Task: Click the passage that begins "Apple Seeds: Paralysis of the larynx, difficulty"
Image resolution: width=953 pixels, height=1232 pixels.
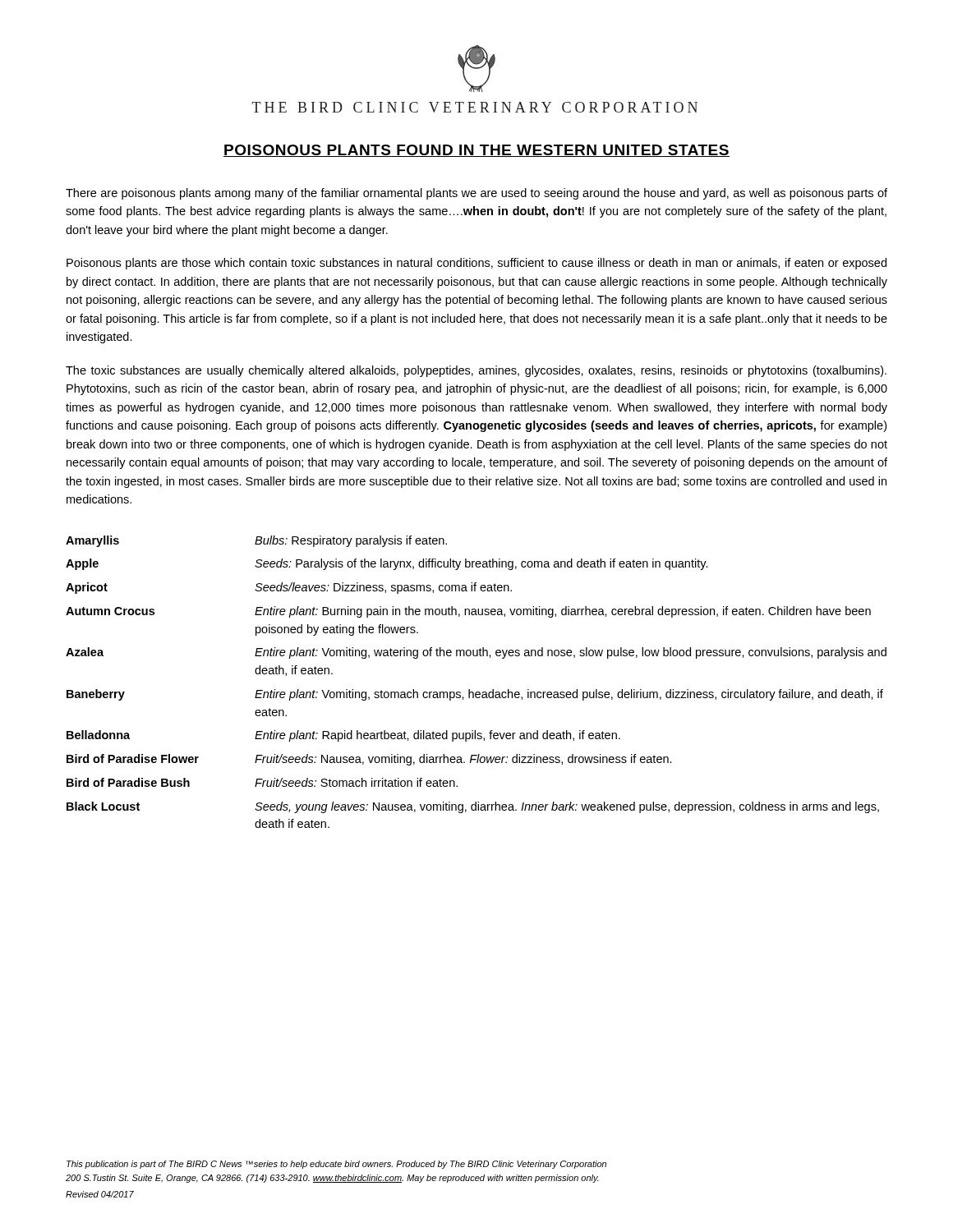Action: click(476, 564)
